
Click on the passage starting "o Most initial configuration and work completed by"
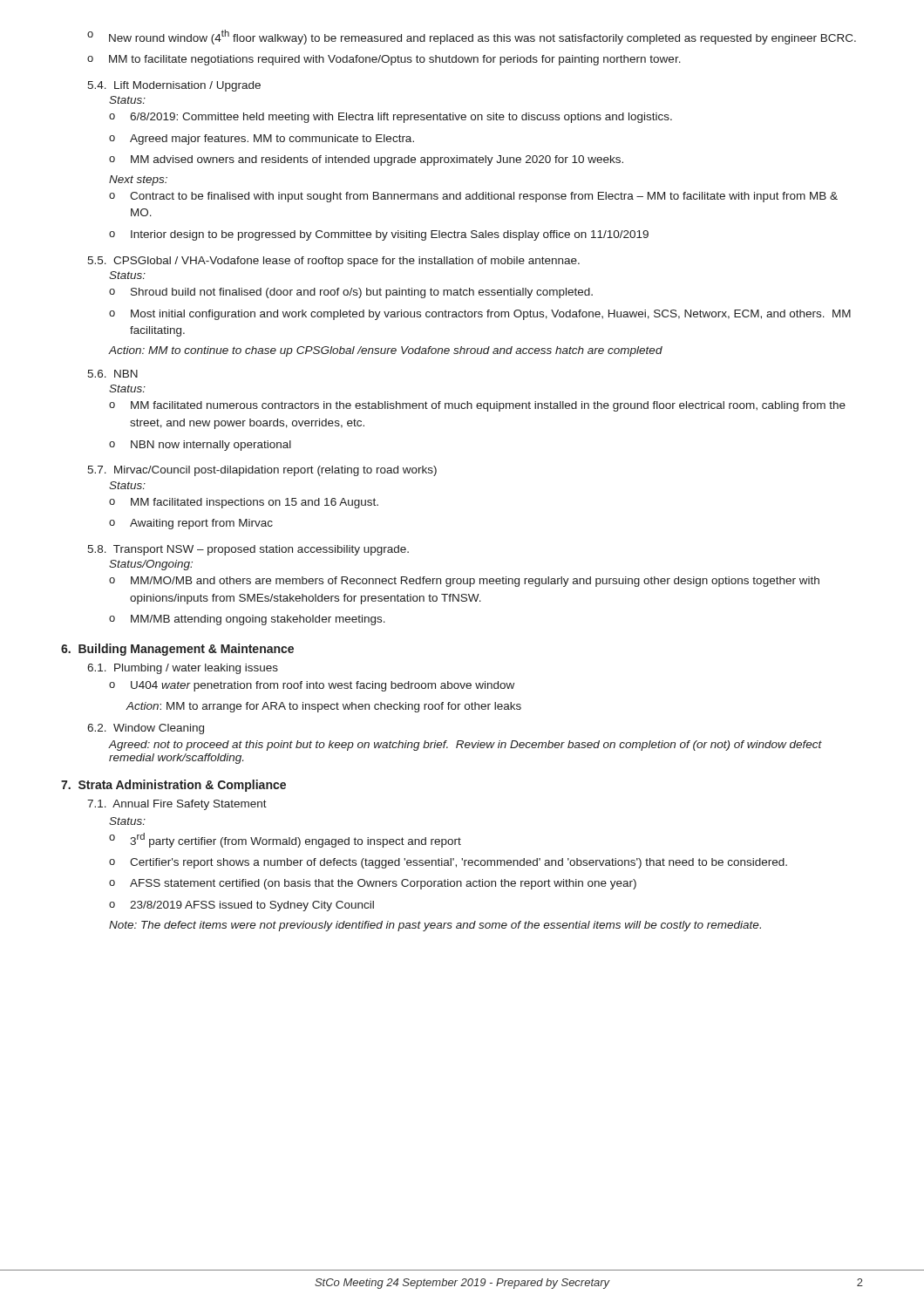[486, 322]
